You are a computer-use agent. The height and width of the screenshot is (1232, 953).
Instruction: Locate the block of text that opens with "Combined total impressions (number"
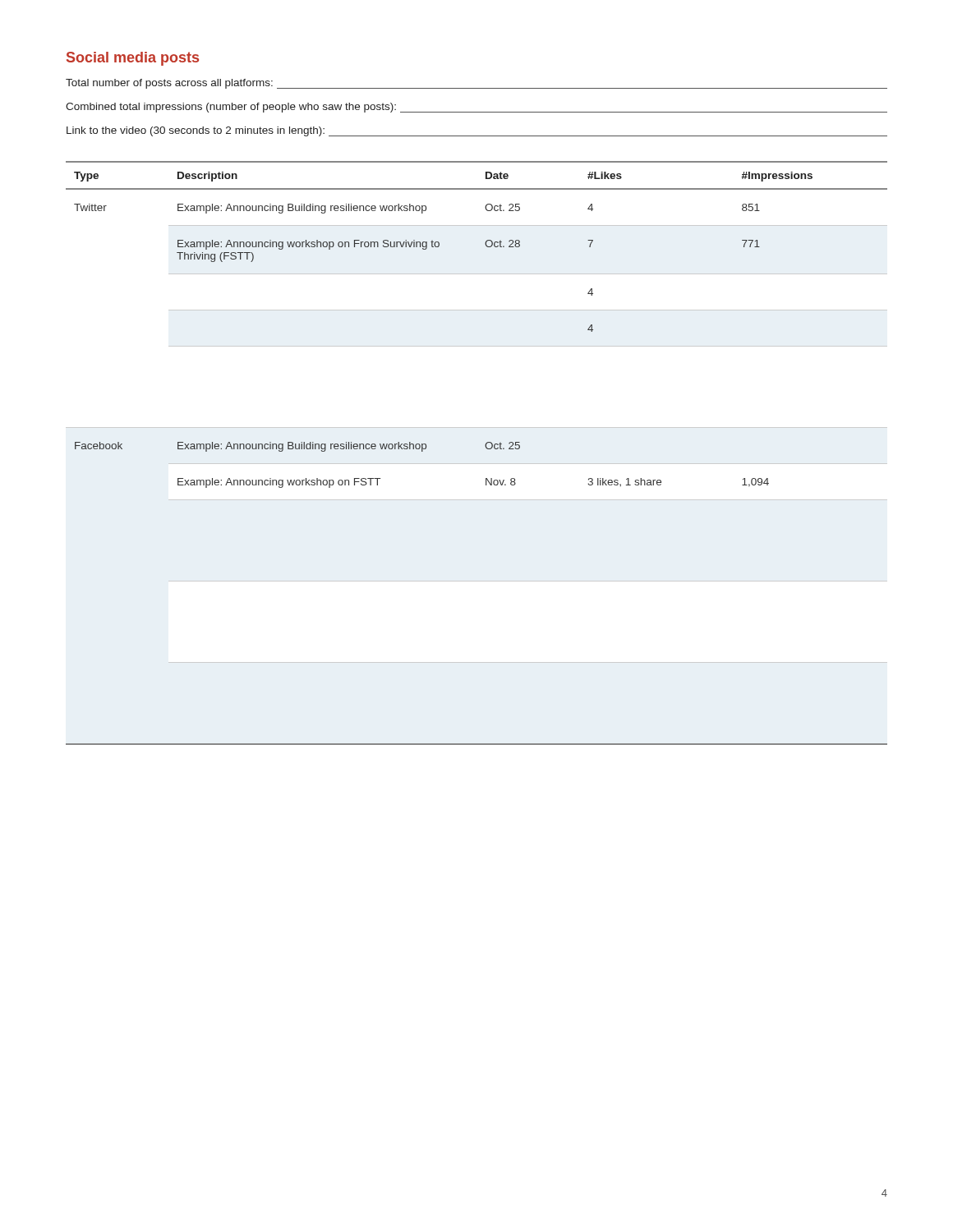coord(476,106)
